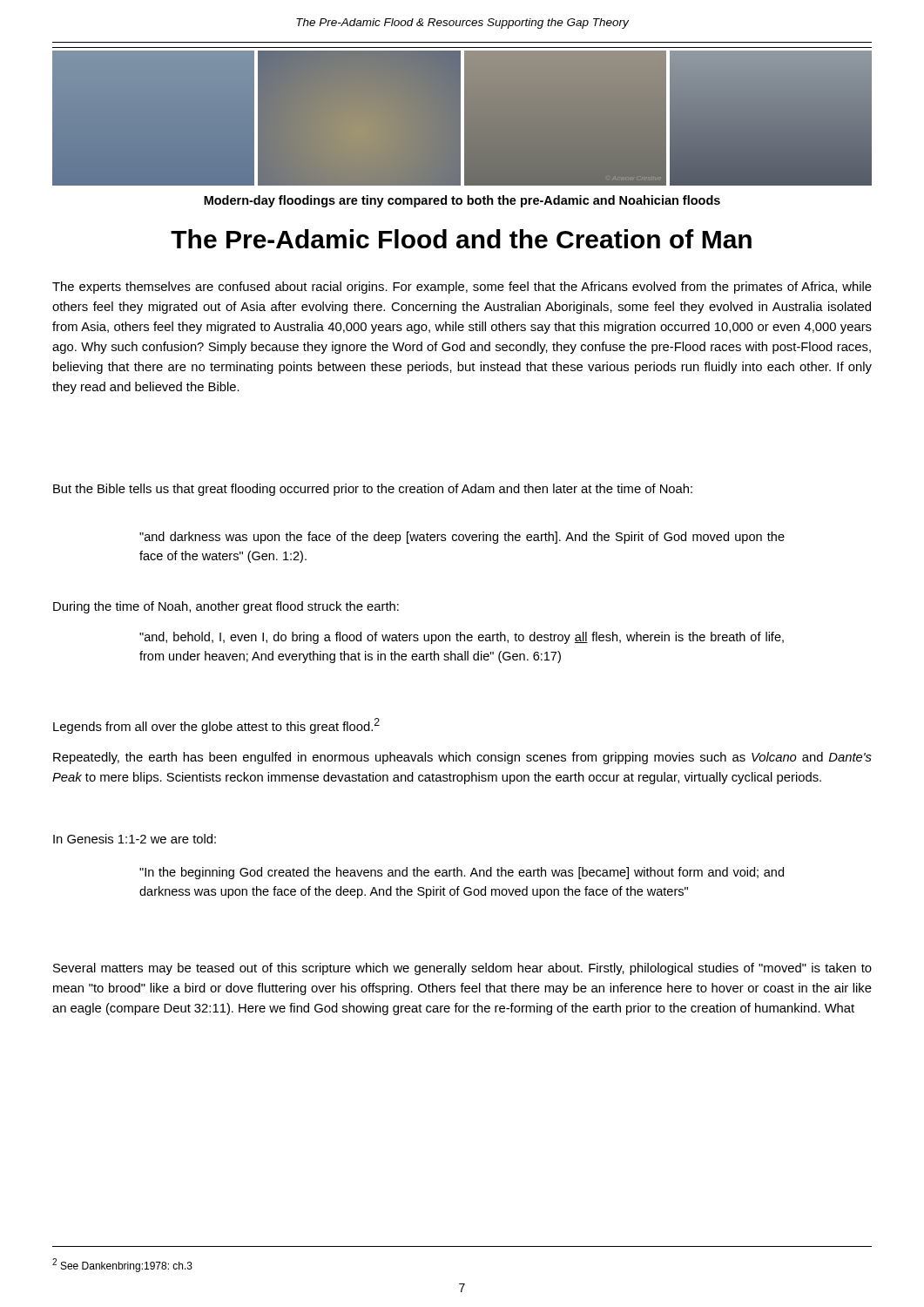Locate the text starting ""and darkness was upon"

(x=462, y=547)
